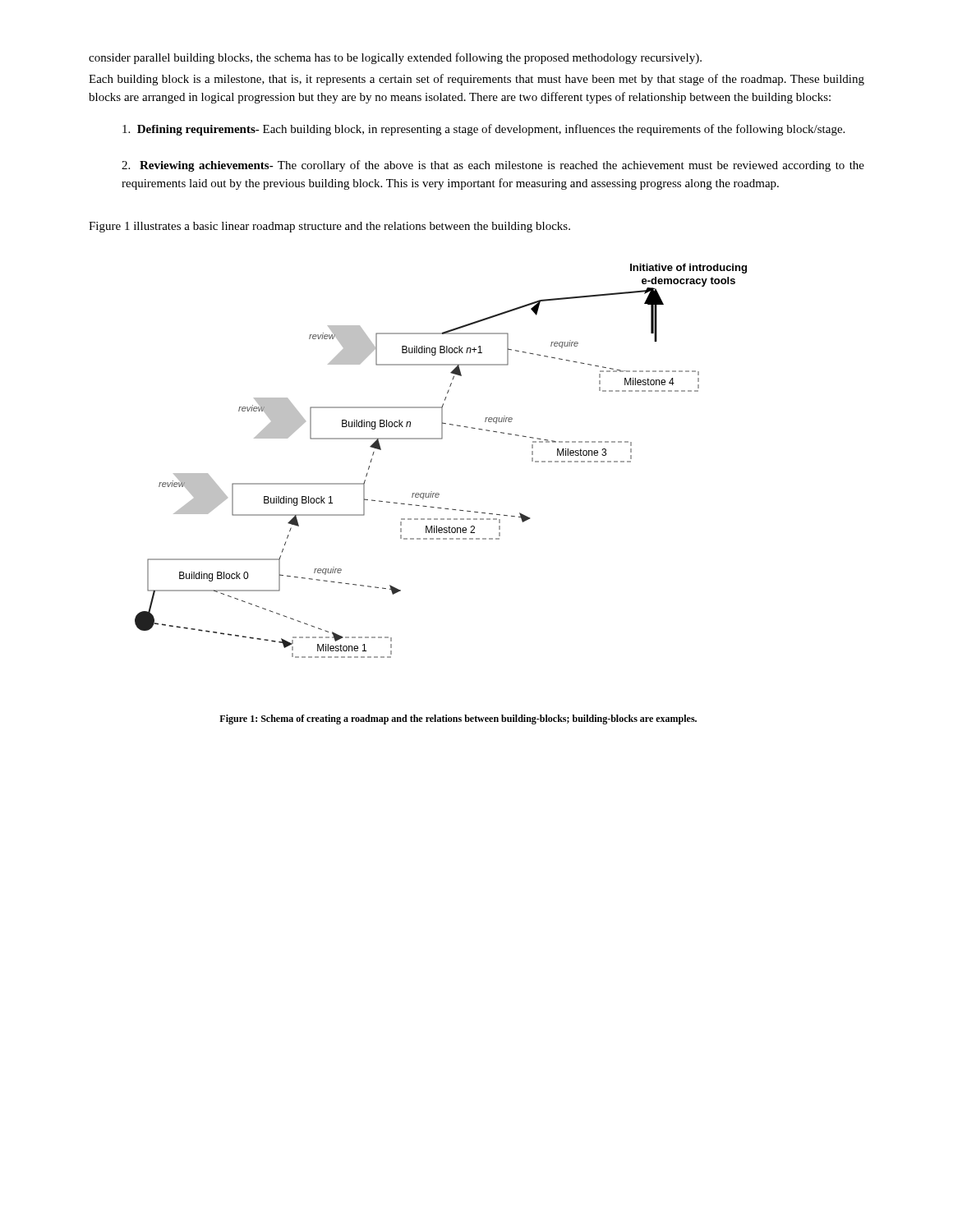Viewport: 953px width, 1232px height.
Task: Locate the list item with the text "Defining requirements- Each building block, in"
Action: [484, 129]
